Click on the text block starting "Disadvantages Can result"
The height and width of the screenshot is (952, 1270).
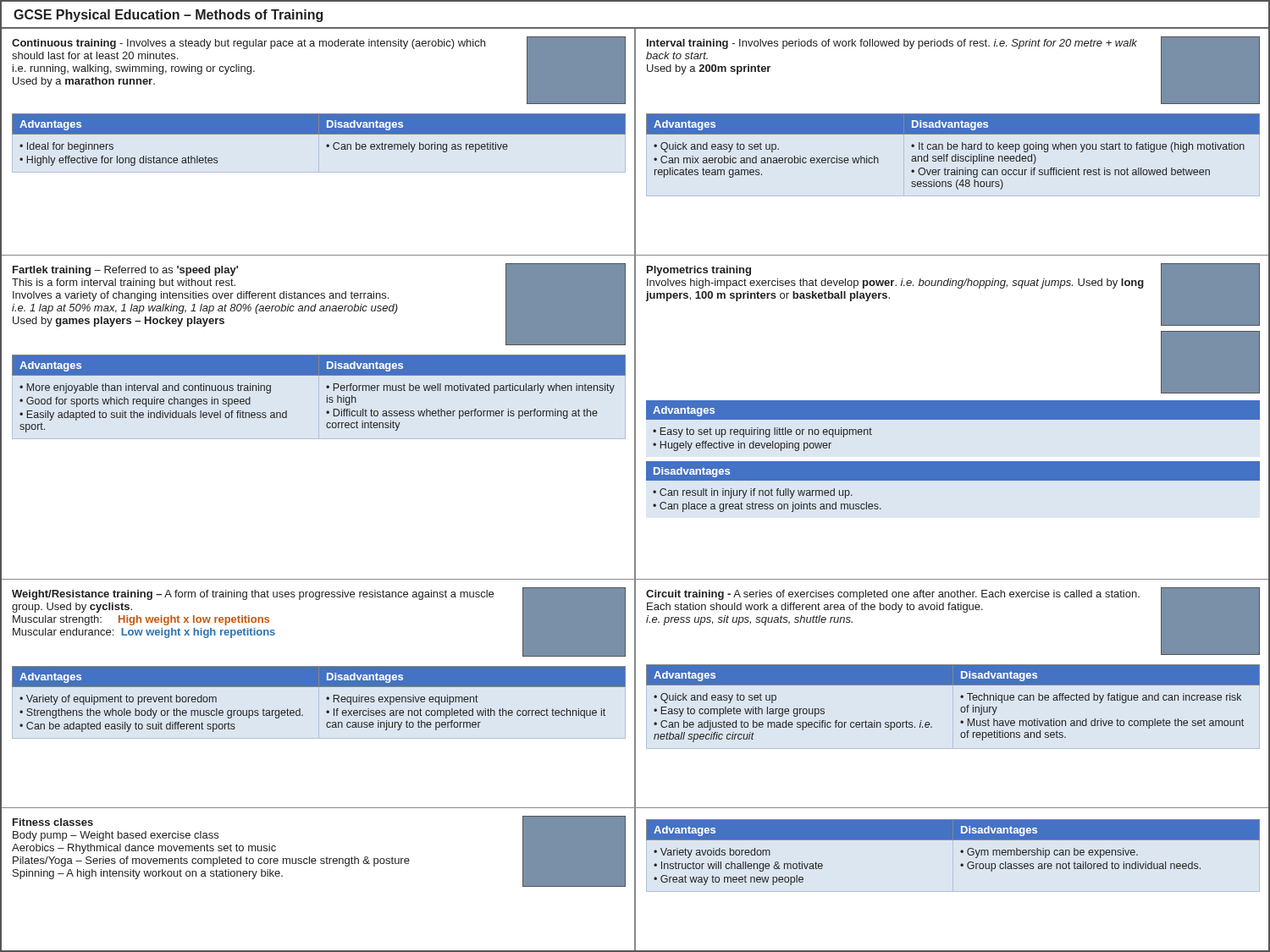point(953,490)
